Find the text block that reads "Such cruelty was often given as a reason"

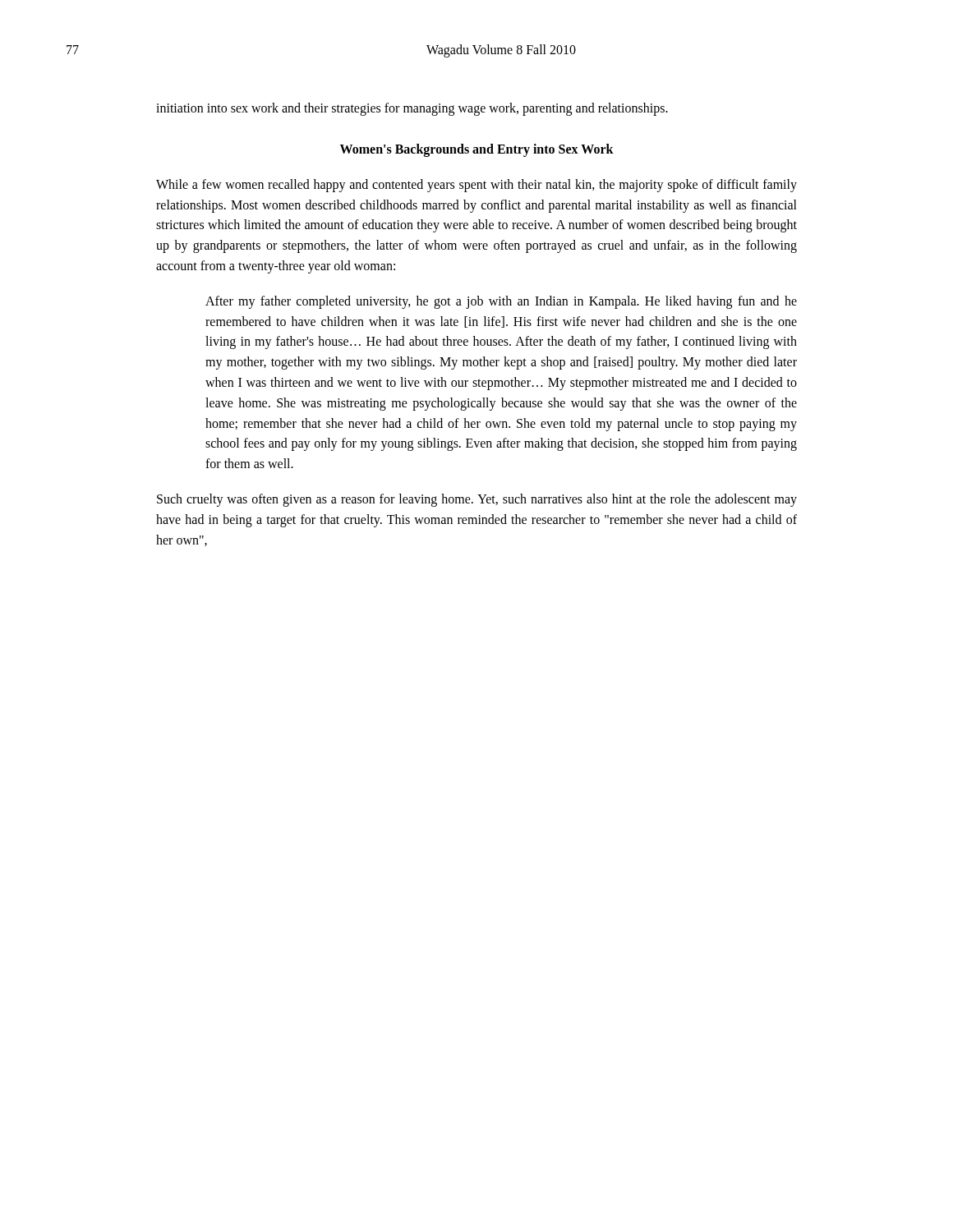click(x=476, y=519)
